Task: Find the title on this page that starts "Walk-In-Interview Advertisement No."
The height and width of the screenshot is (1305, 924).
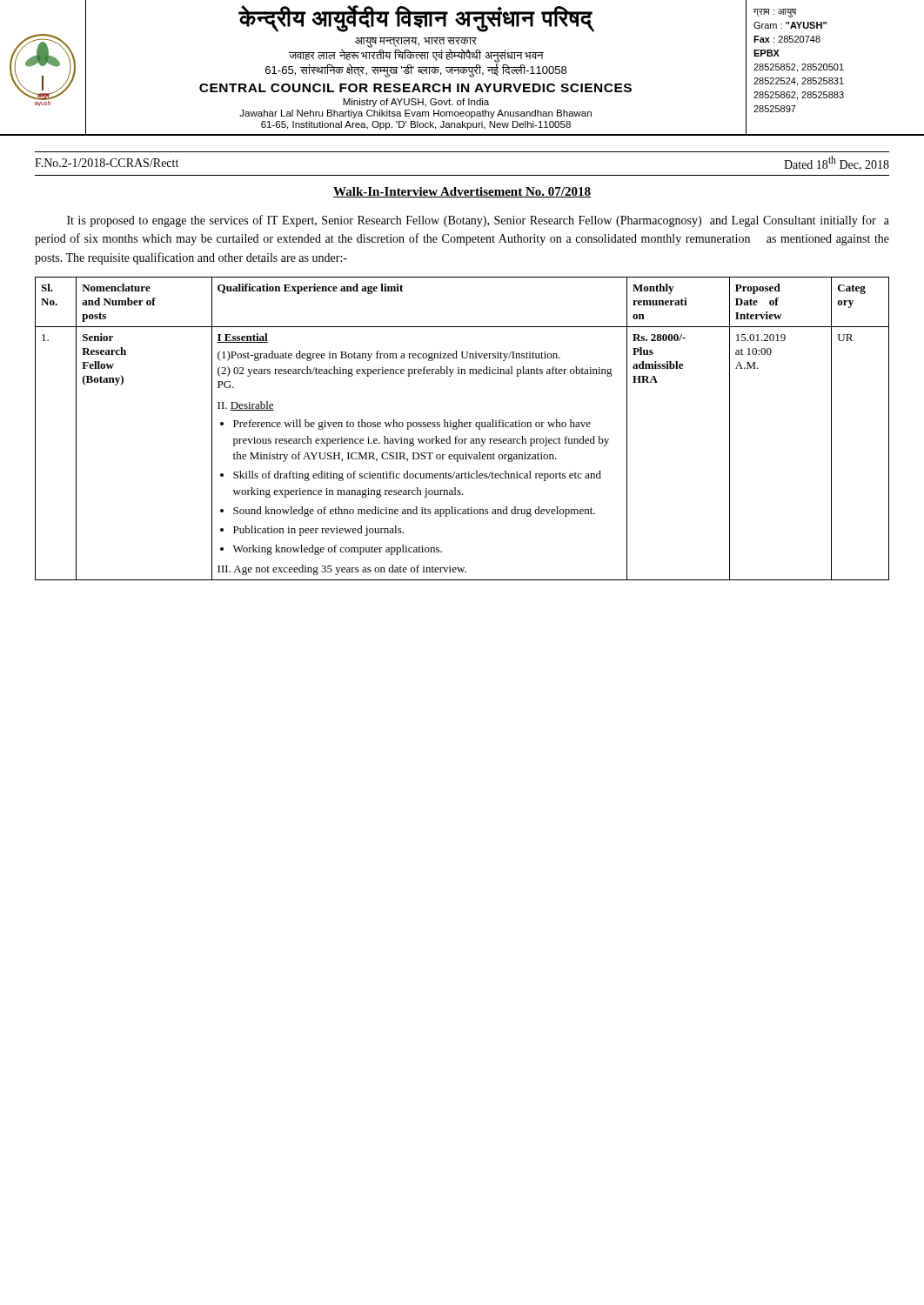Action: click(x=462, y=192)
